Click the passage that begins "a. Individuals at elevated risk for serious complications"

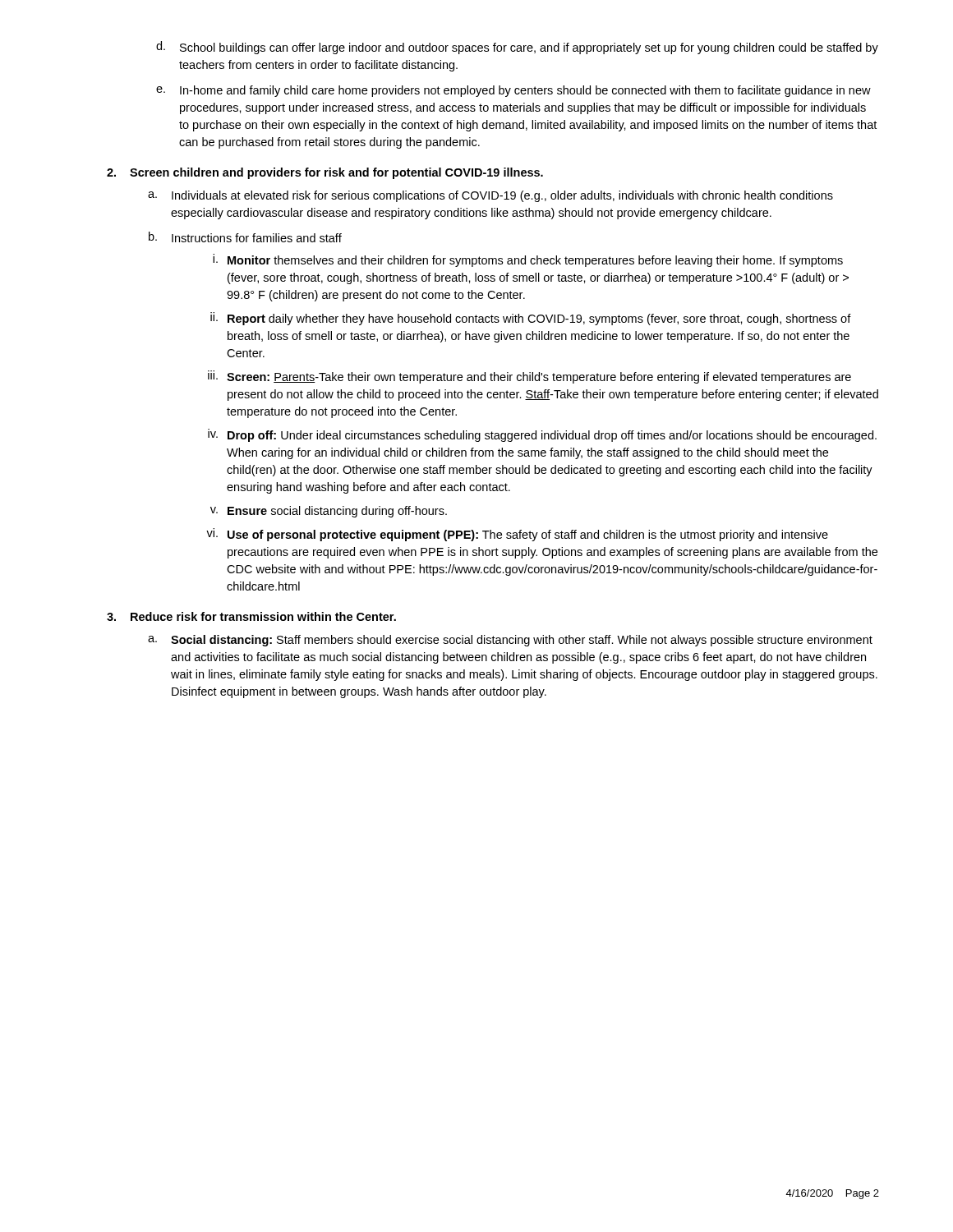point(513,205)
